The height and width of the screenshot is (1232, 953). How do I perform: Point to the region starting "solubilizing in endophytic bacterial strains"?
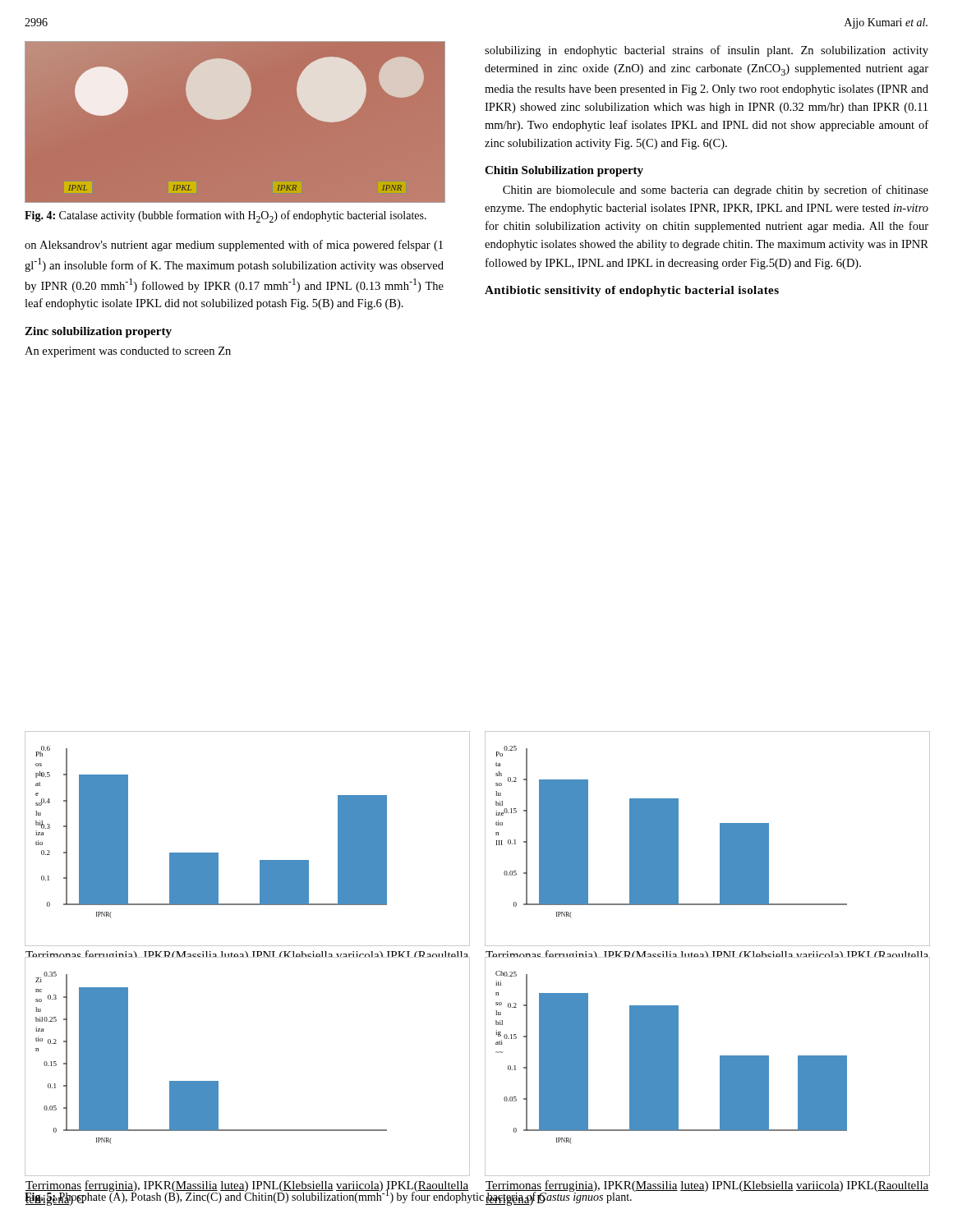click(x=707, y=97)
